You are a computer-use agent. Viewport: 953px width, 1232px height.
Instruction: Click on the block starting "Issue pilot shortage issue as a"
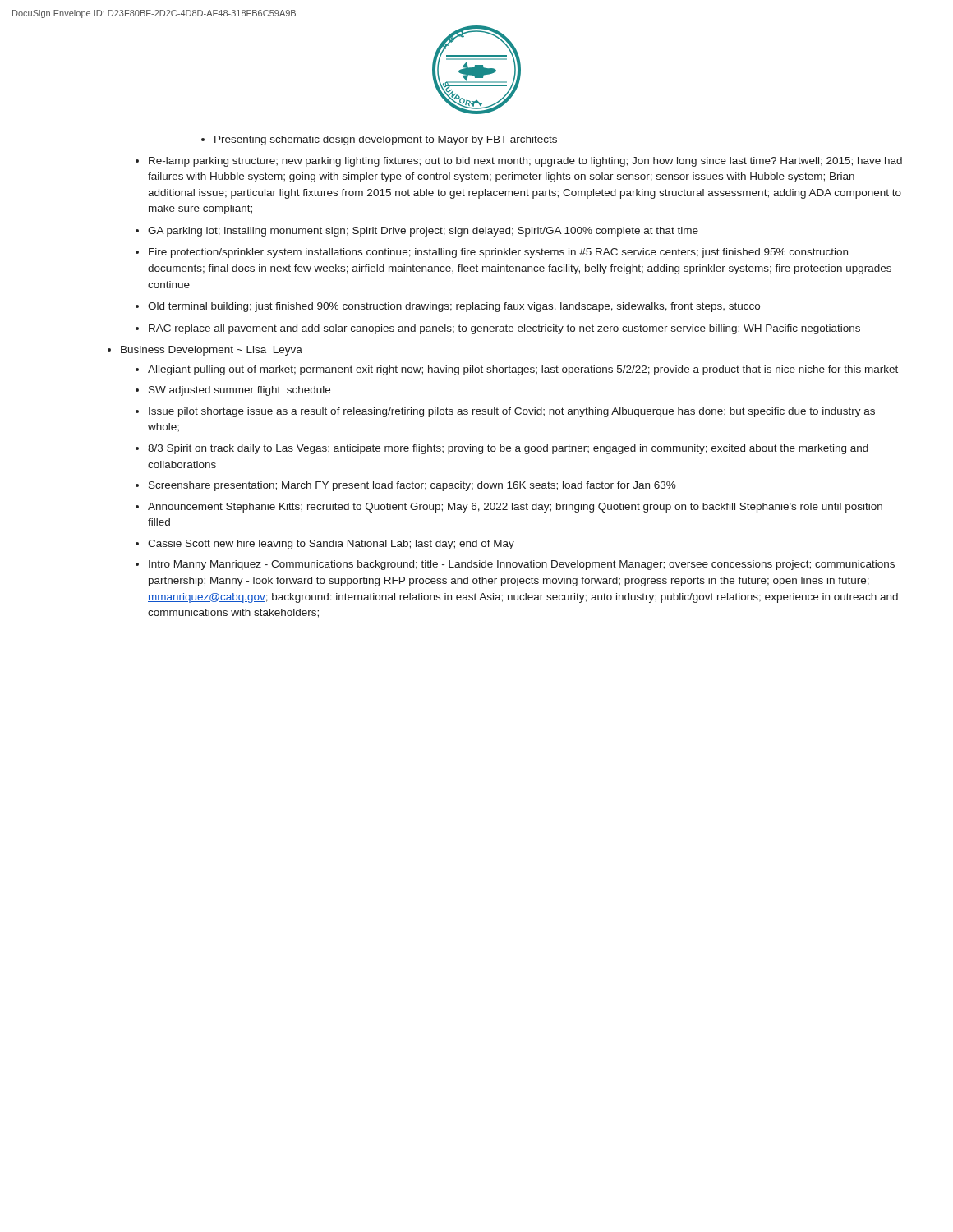(x=526, y=419)
